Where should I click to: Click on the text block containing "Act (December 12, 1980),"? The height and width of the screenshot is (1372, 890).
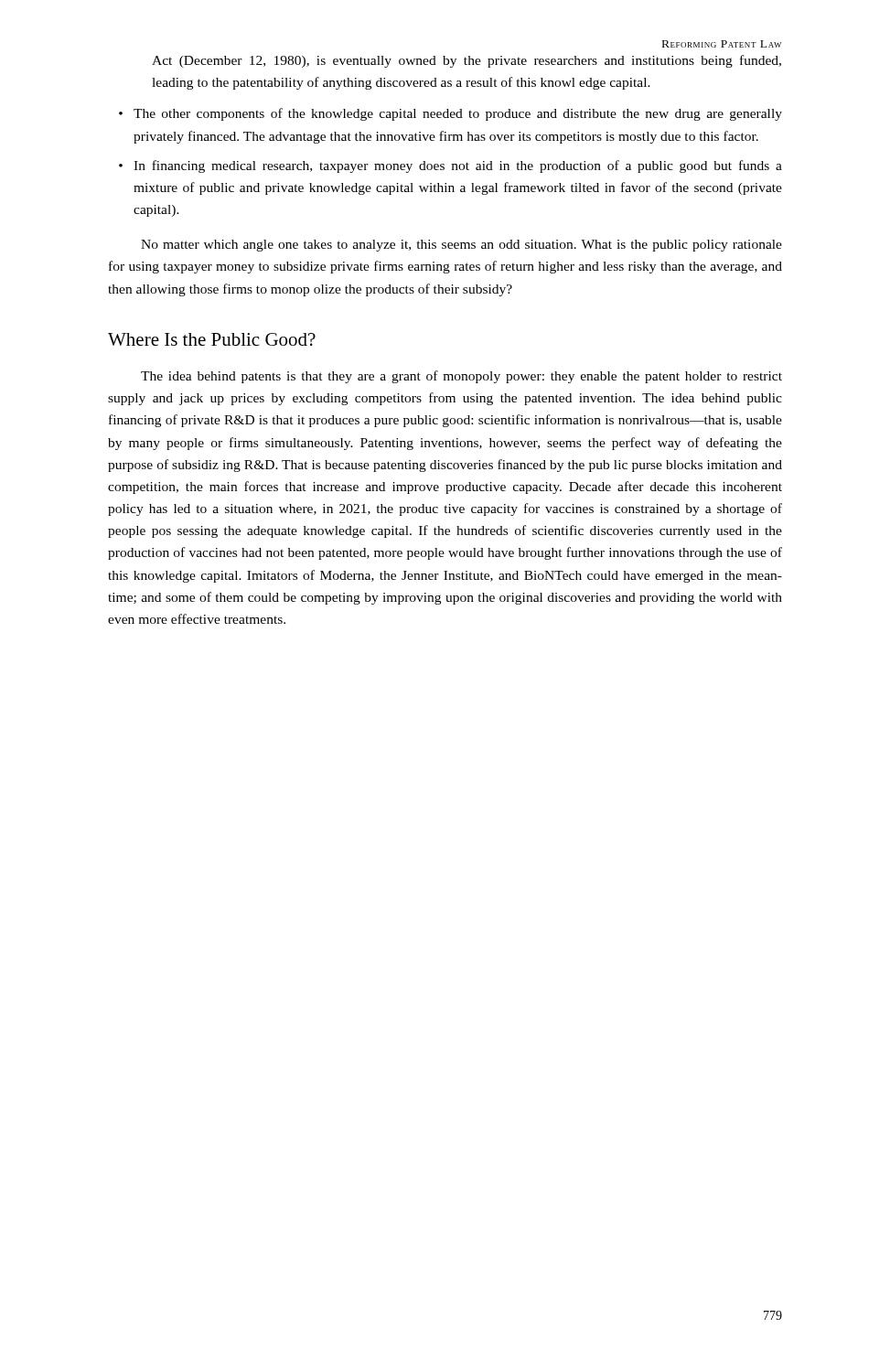467,71
